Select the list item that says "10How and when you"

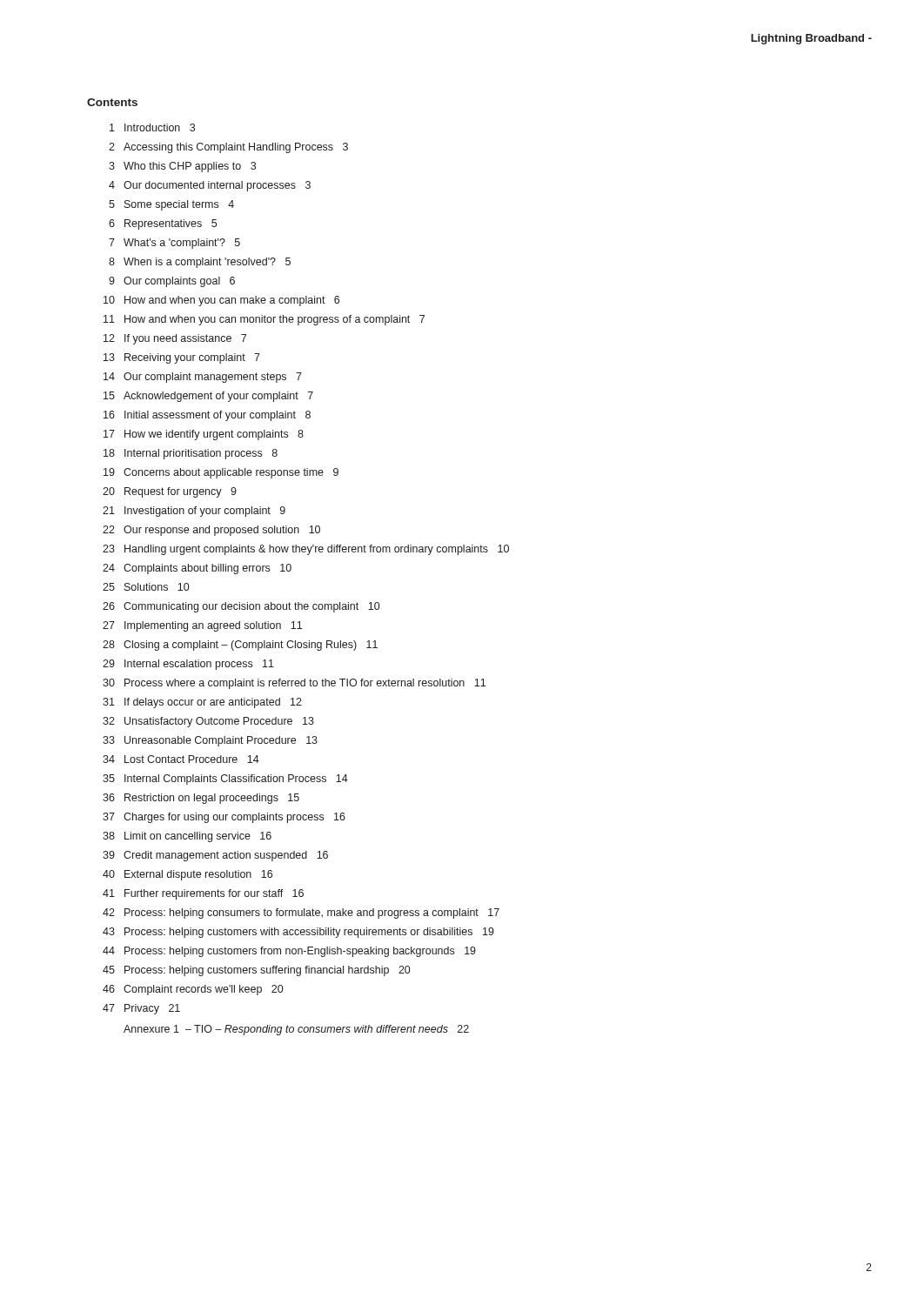click(221, 301)
